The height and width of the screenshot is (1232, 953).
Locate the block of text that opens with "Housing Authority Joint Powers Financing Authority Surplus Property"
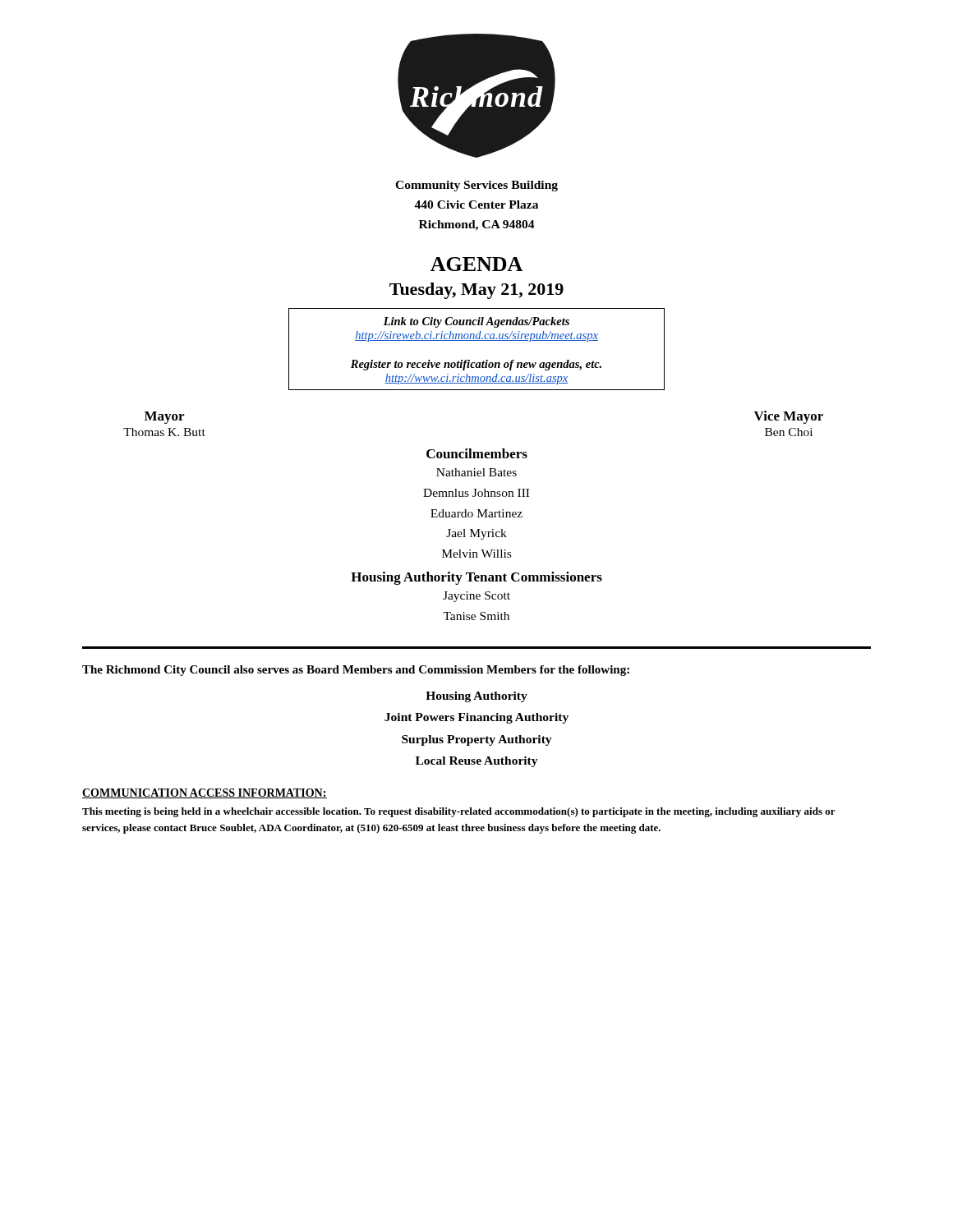coord(476,728)
